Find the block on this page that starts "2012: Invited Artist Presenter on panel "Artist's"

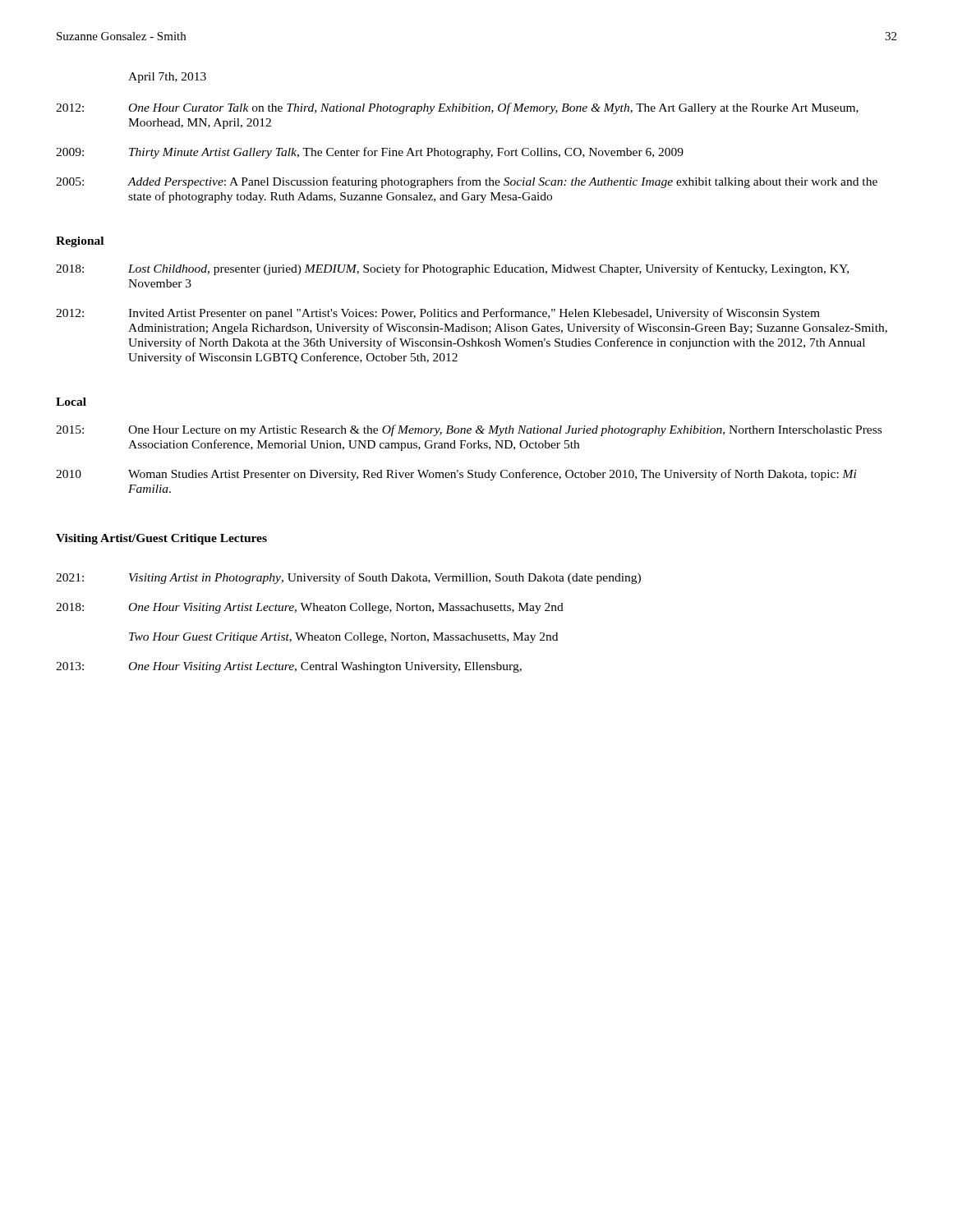point(476,335)
